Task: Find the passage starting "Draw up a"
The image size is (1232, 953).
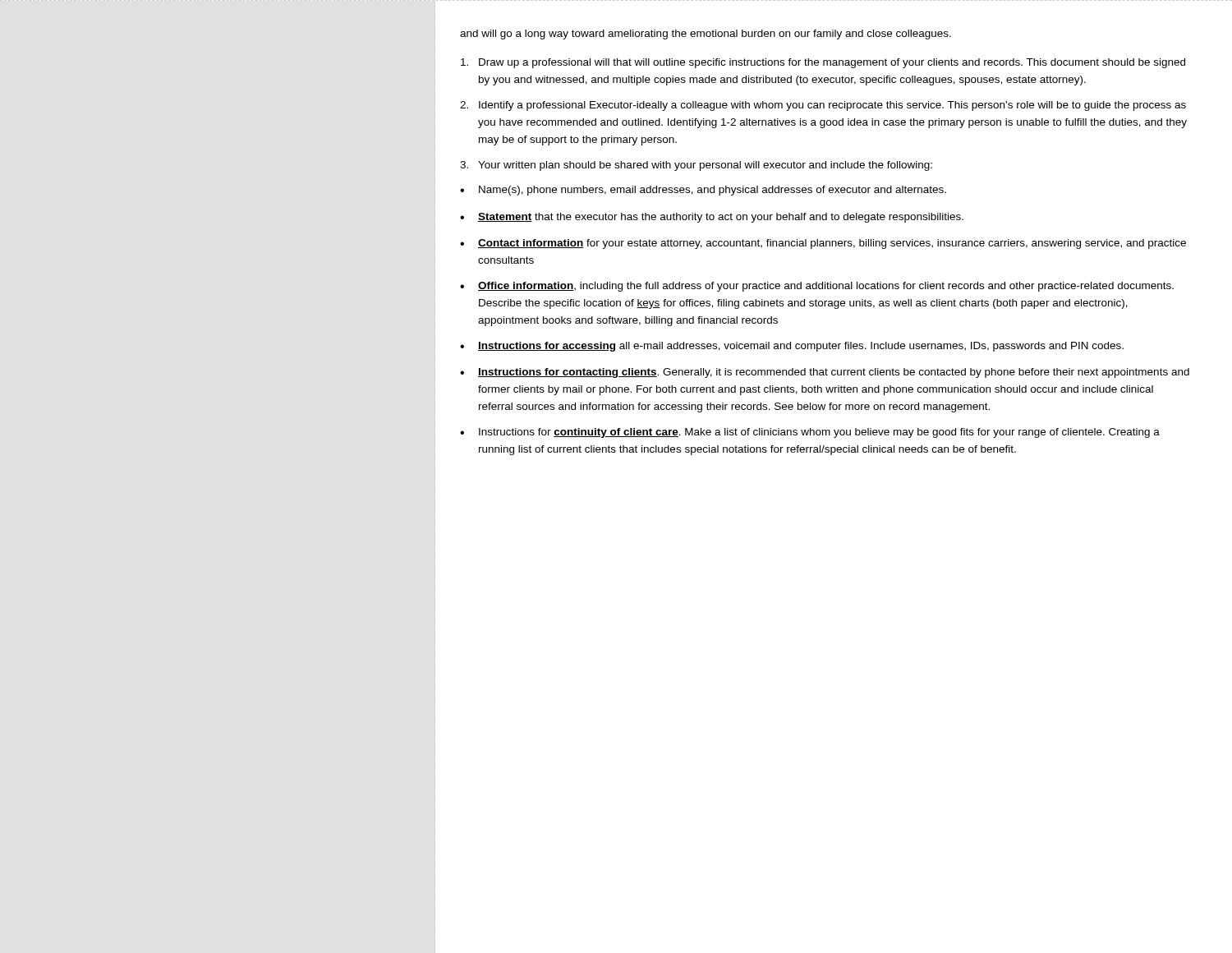Action: pyautogui.click(x=825, y=71)
